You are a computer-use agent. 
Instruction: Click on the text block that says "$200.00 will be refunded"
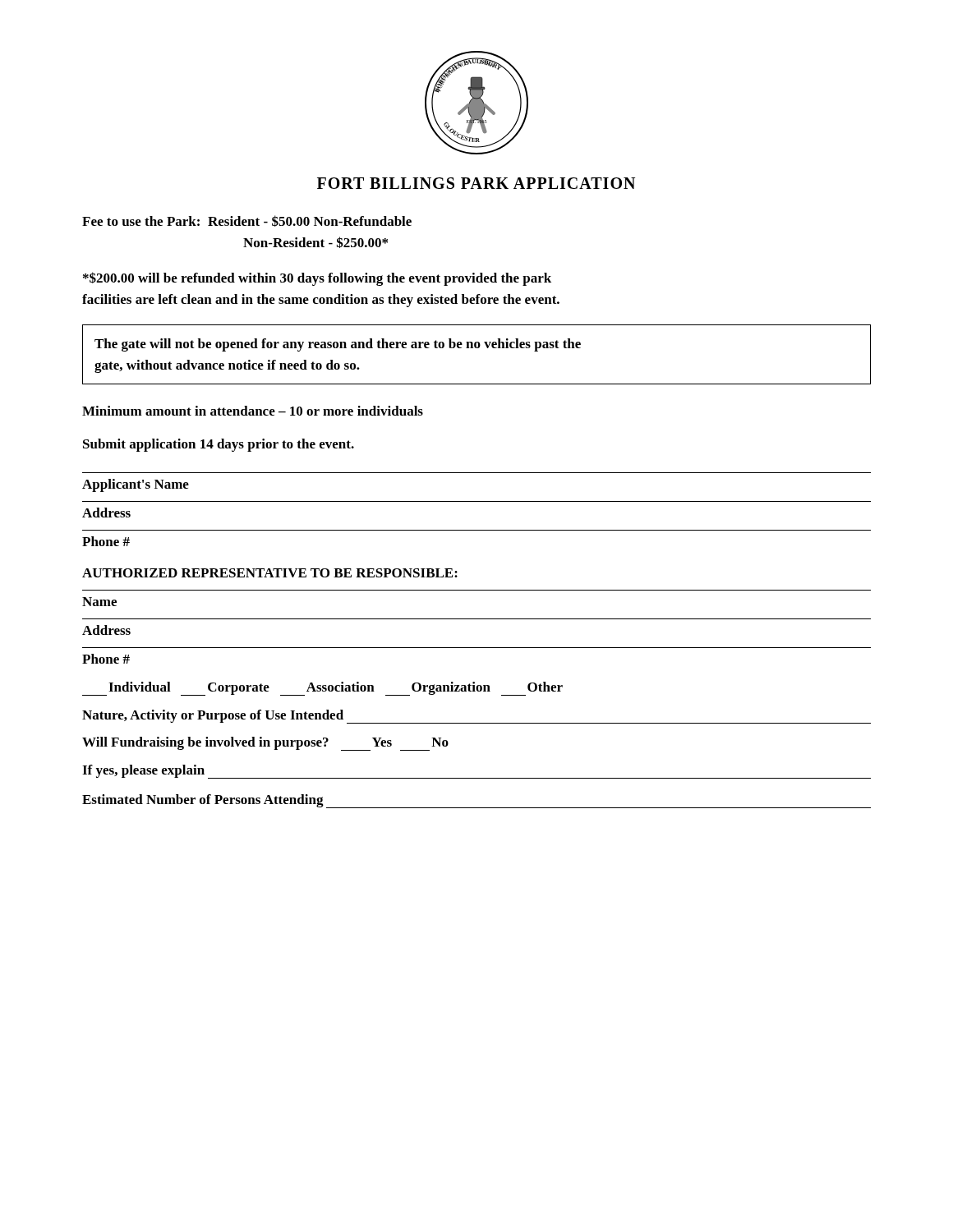321,288
